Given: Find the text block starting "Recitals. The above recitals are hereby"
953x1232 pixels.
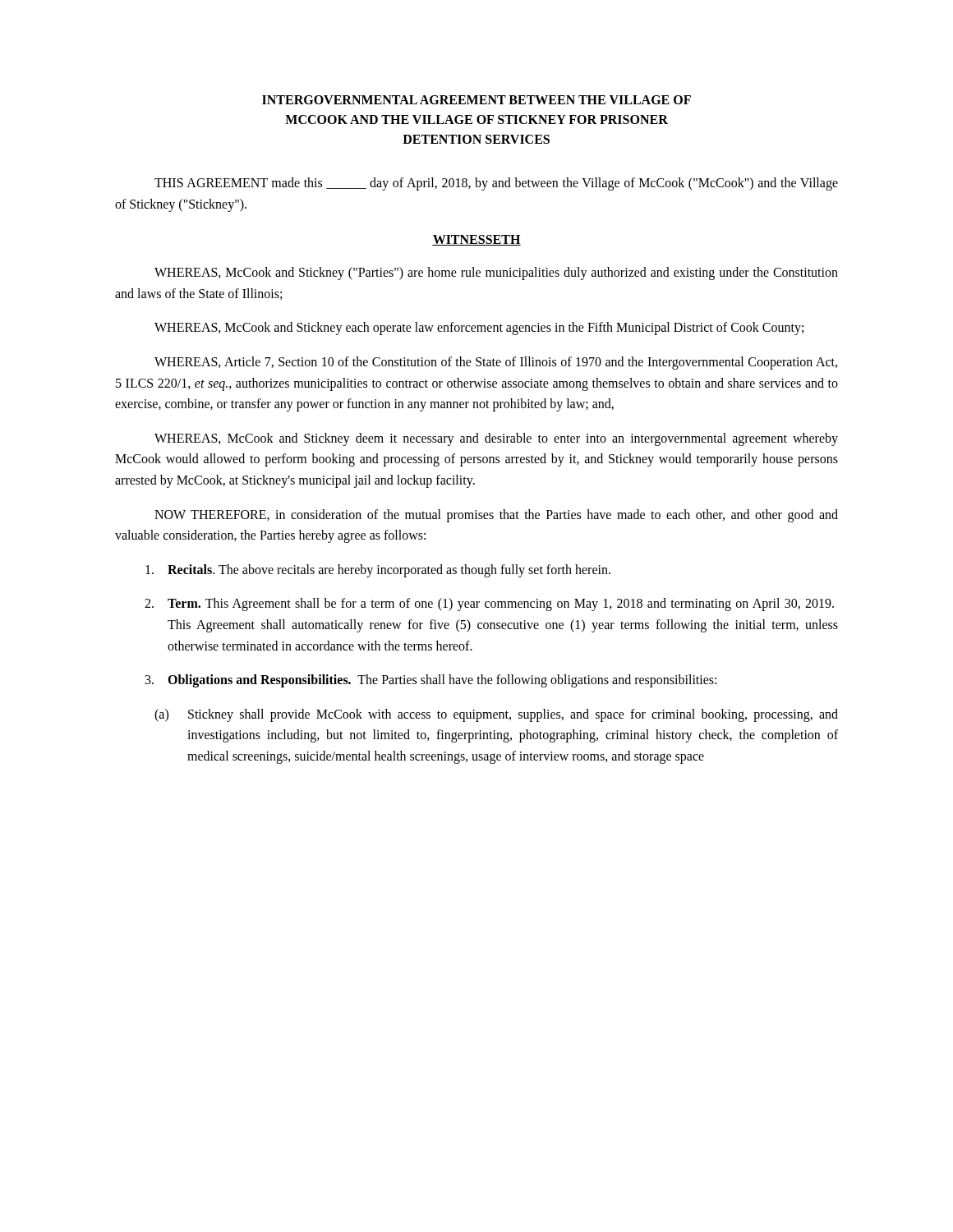Looking at the screenshot, I should [476, 570].
